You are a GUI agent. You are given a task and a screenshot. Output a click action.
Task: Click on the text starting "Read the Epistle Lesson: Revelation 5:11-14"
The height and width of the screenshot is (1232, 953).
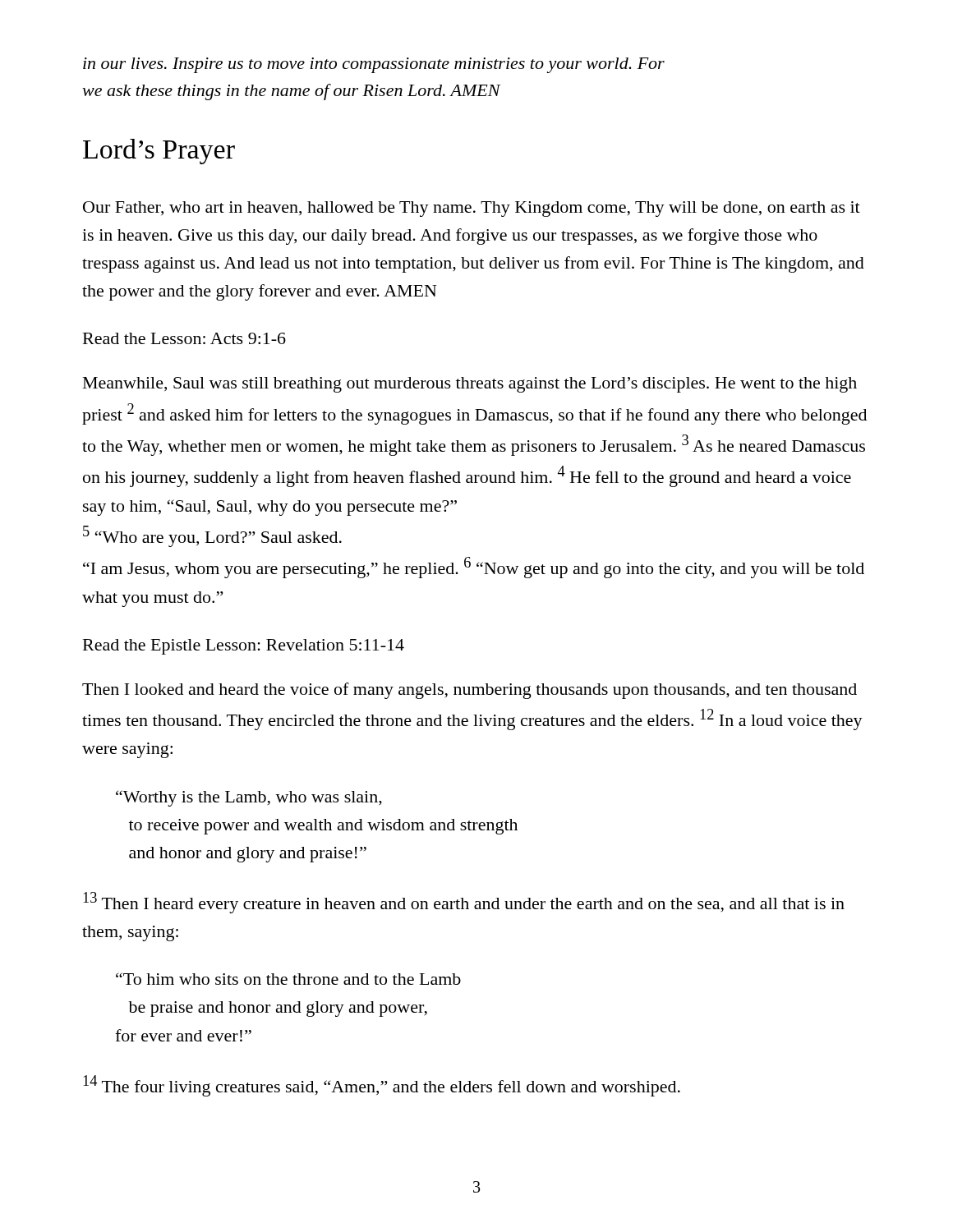(243, 644)
